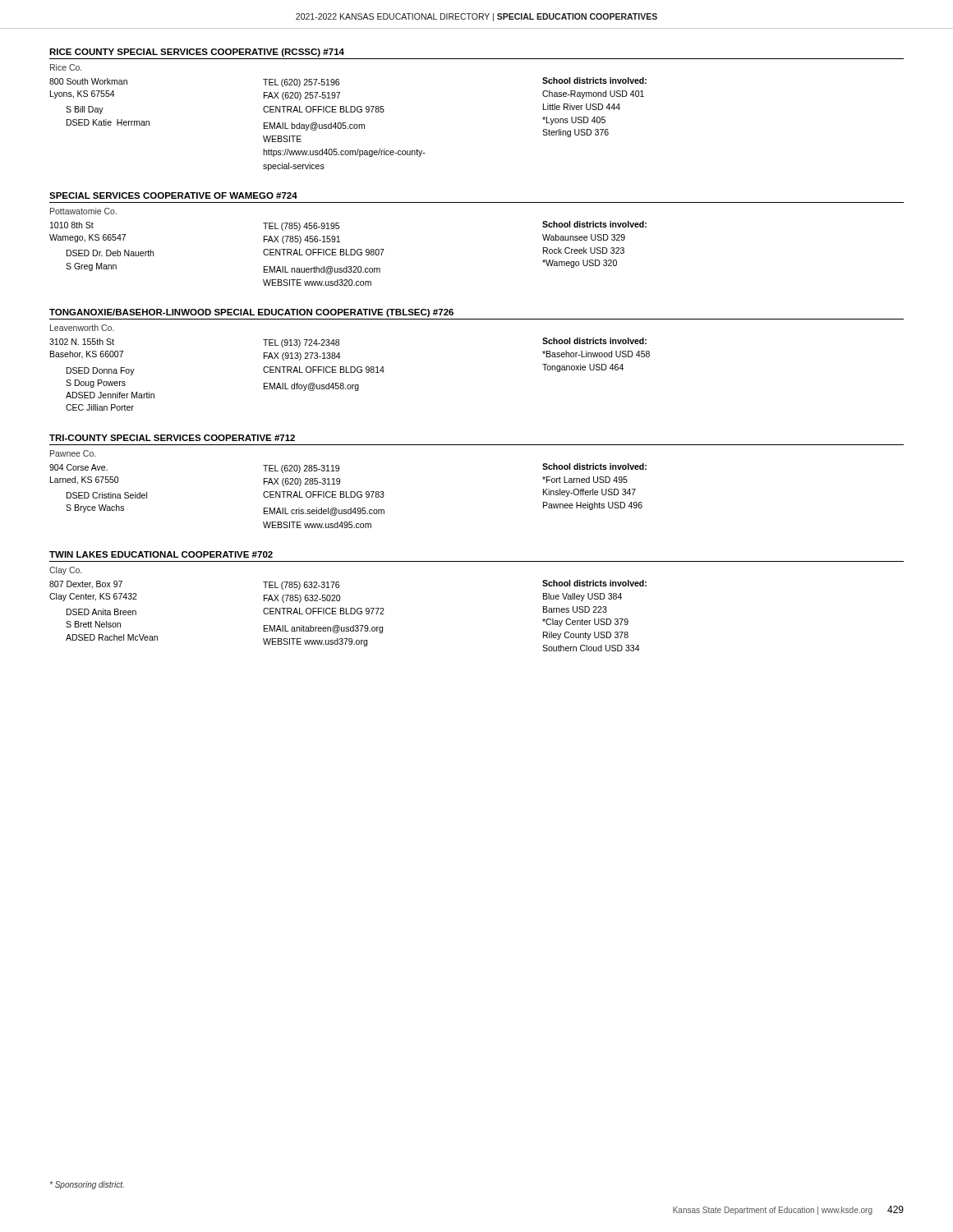Screen dimensions: 1232x953
Task: Find "Sponsoring district." on this page
Action: point(87,1185)
